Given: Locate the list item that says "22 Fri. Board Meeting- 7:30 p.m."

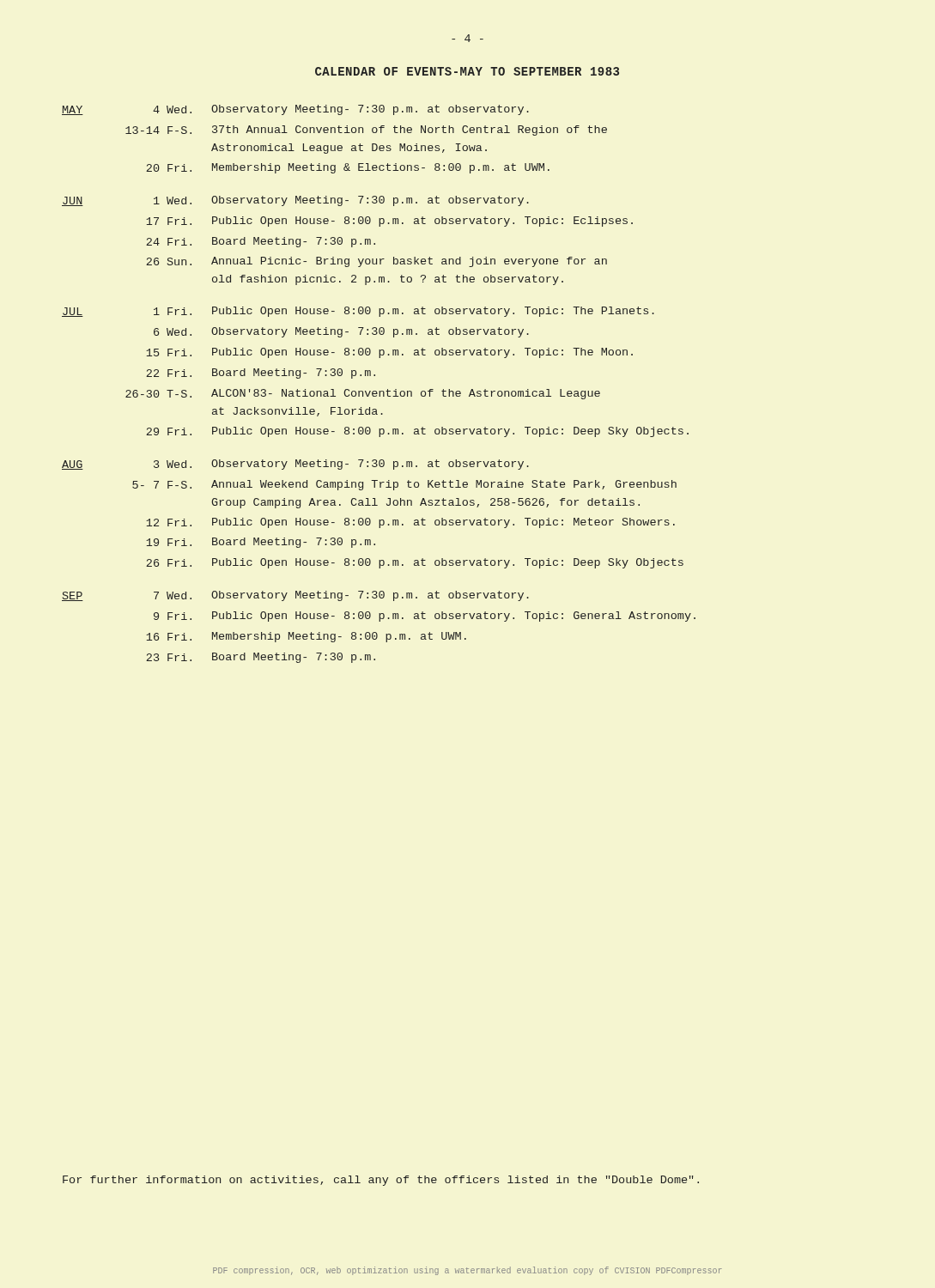Looking at the screenshot, I should [261, 374].
